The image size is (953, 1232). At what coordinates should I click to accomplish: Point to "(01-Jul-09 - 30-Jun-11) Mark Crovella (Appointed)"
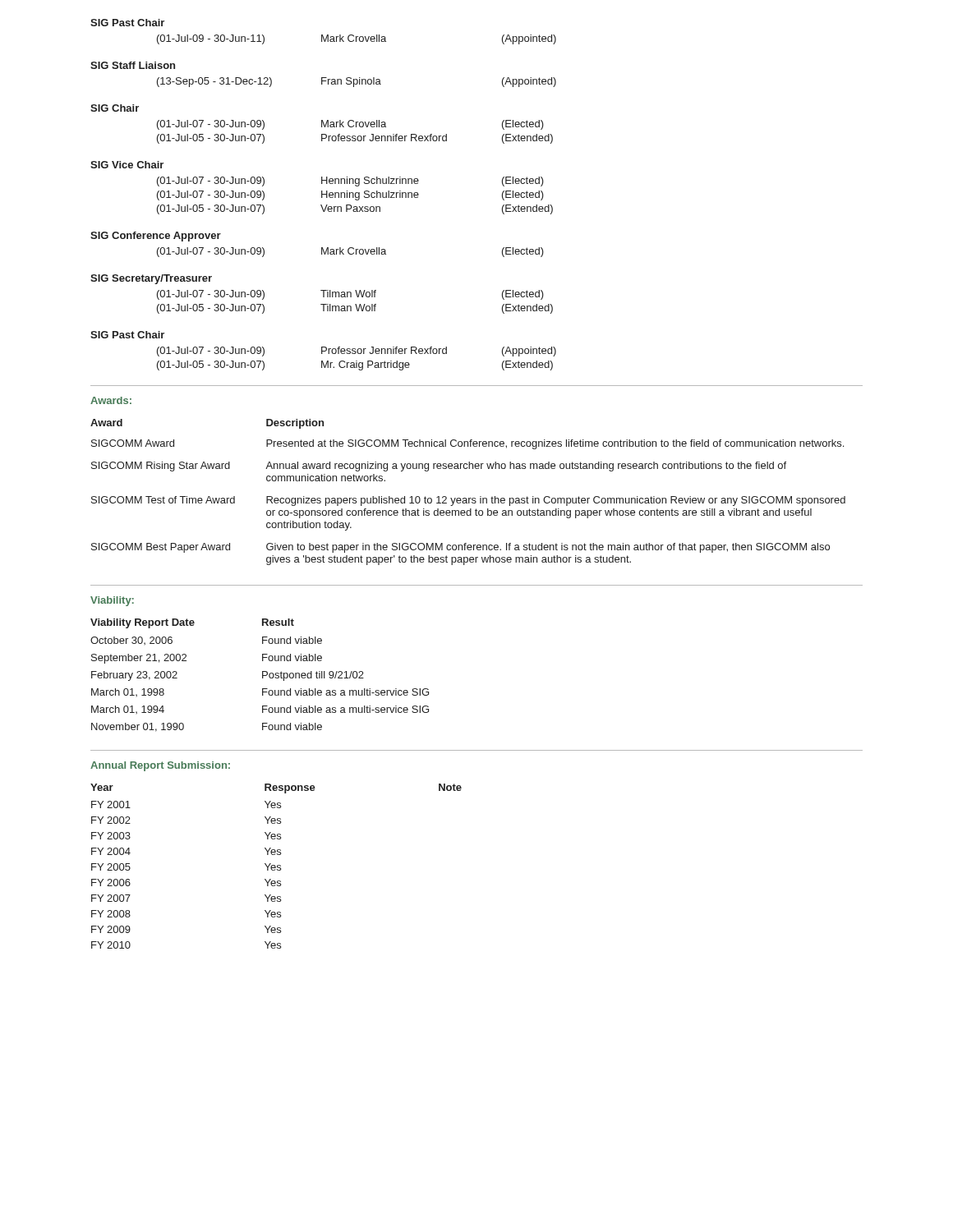(356, 38)
